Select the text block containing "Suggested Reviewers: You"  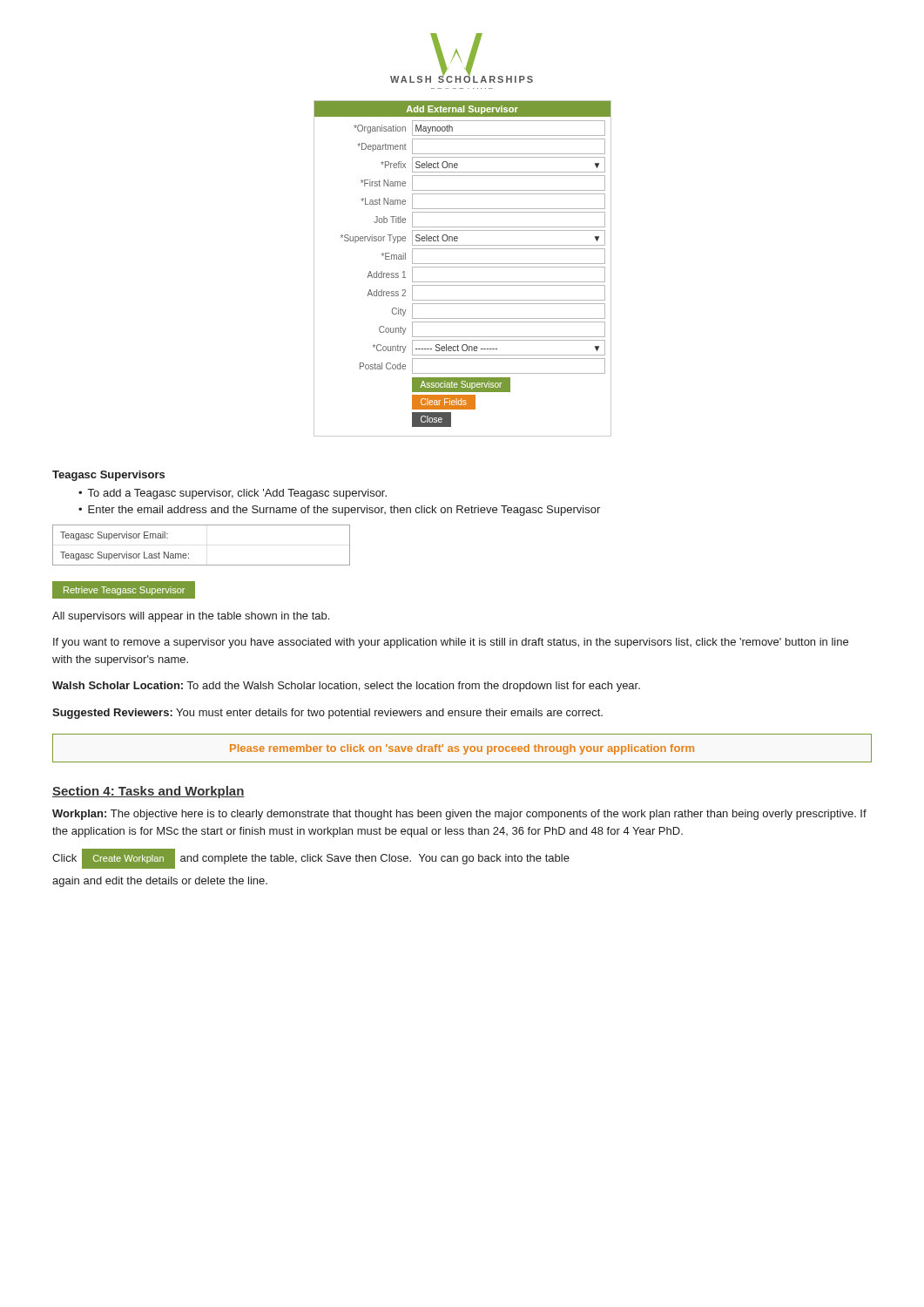328,712
